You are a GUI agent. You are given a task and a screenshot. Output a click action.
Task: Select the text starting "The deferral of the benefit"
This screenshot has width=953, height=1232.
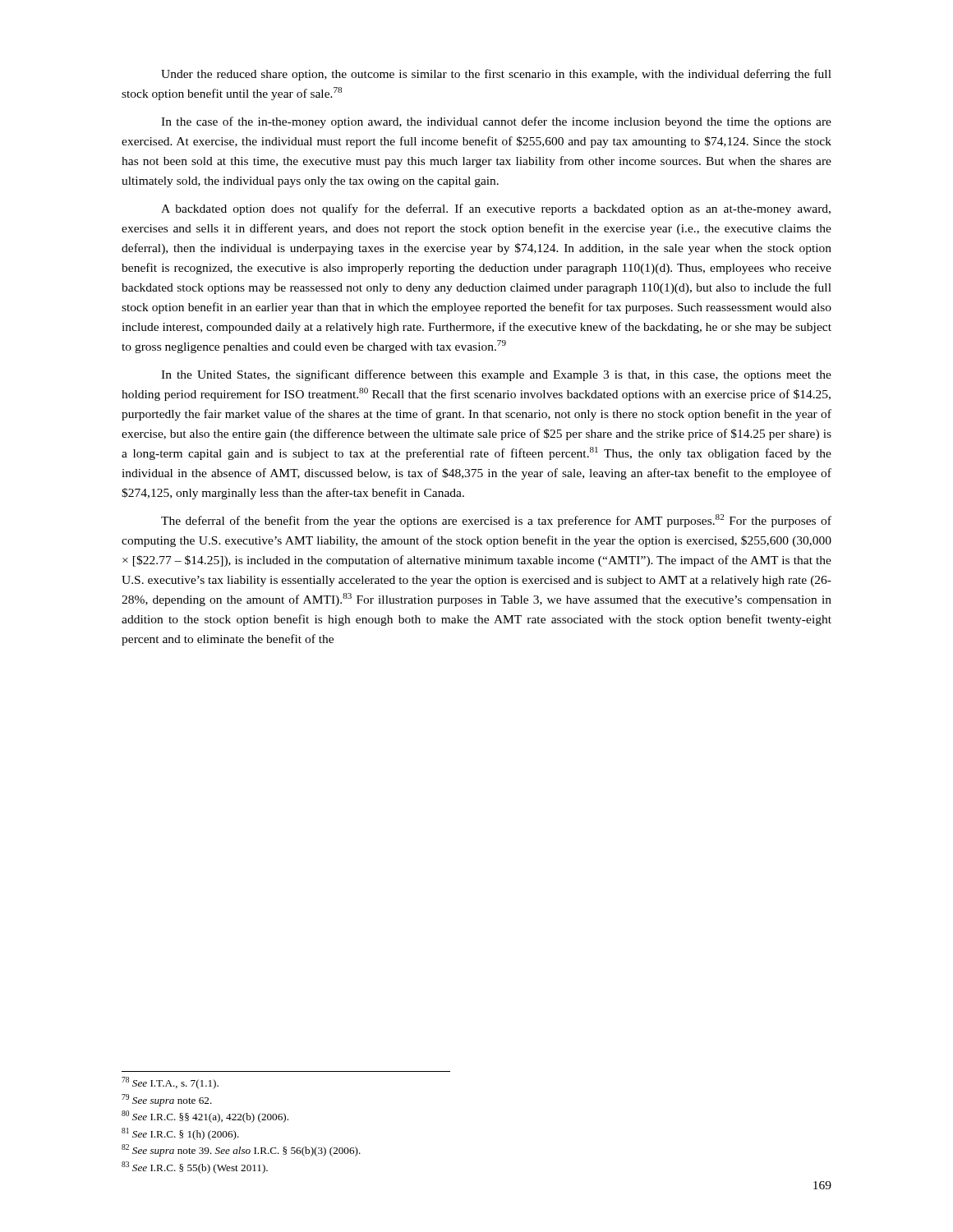(x=476, y=580)
